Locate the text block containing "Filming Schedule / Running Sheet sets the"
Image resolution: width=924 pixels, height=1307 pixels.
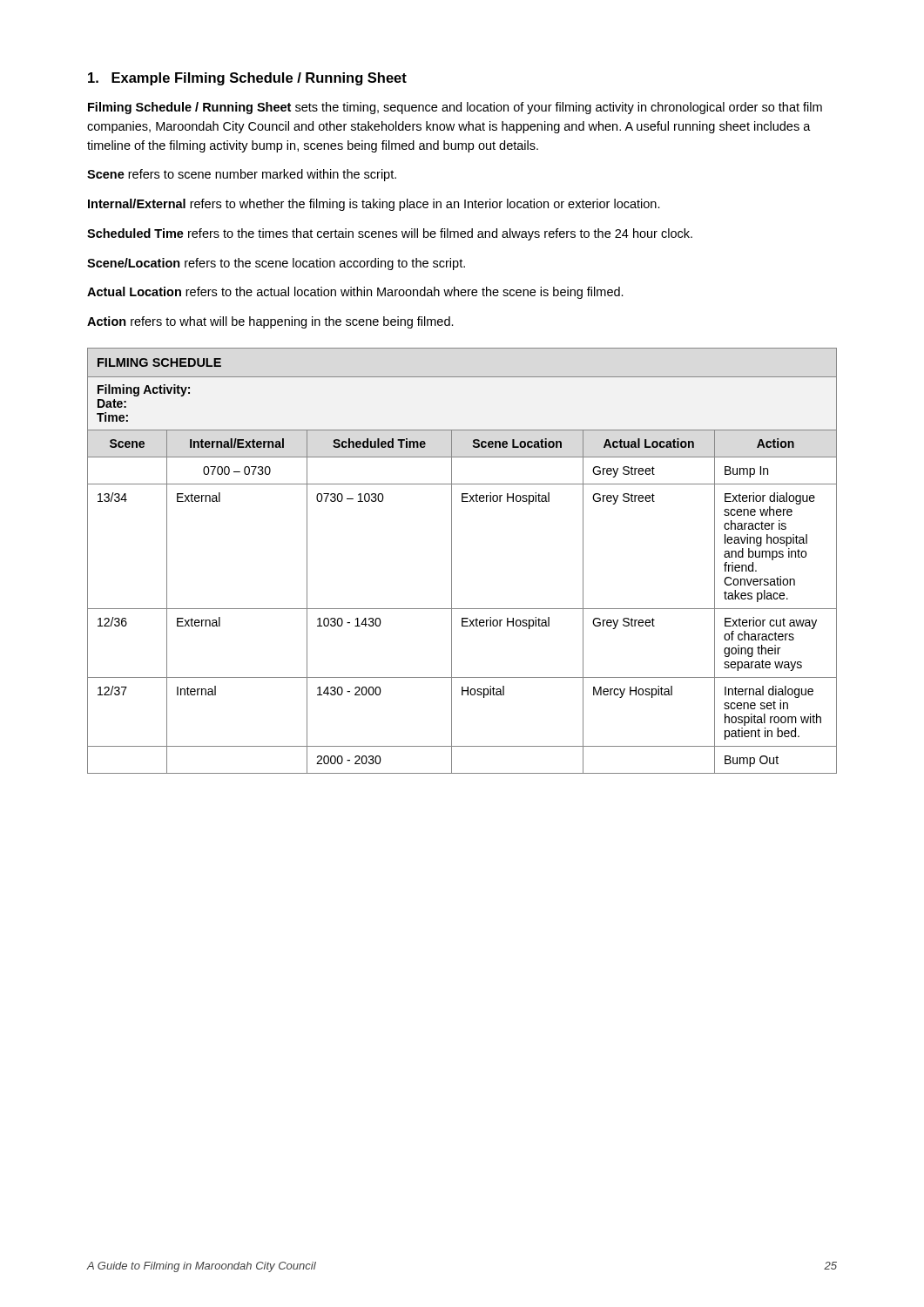pyautogui.click(x=455, y=126)
